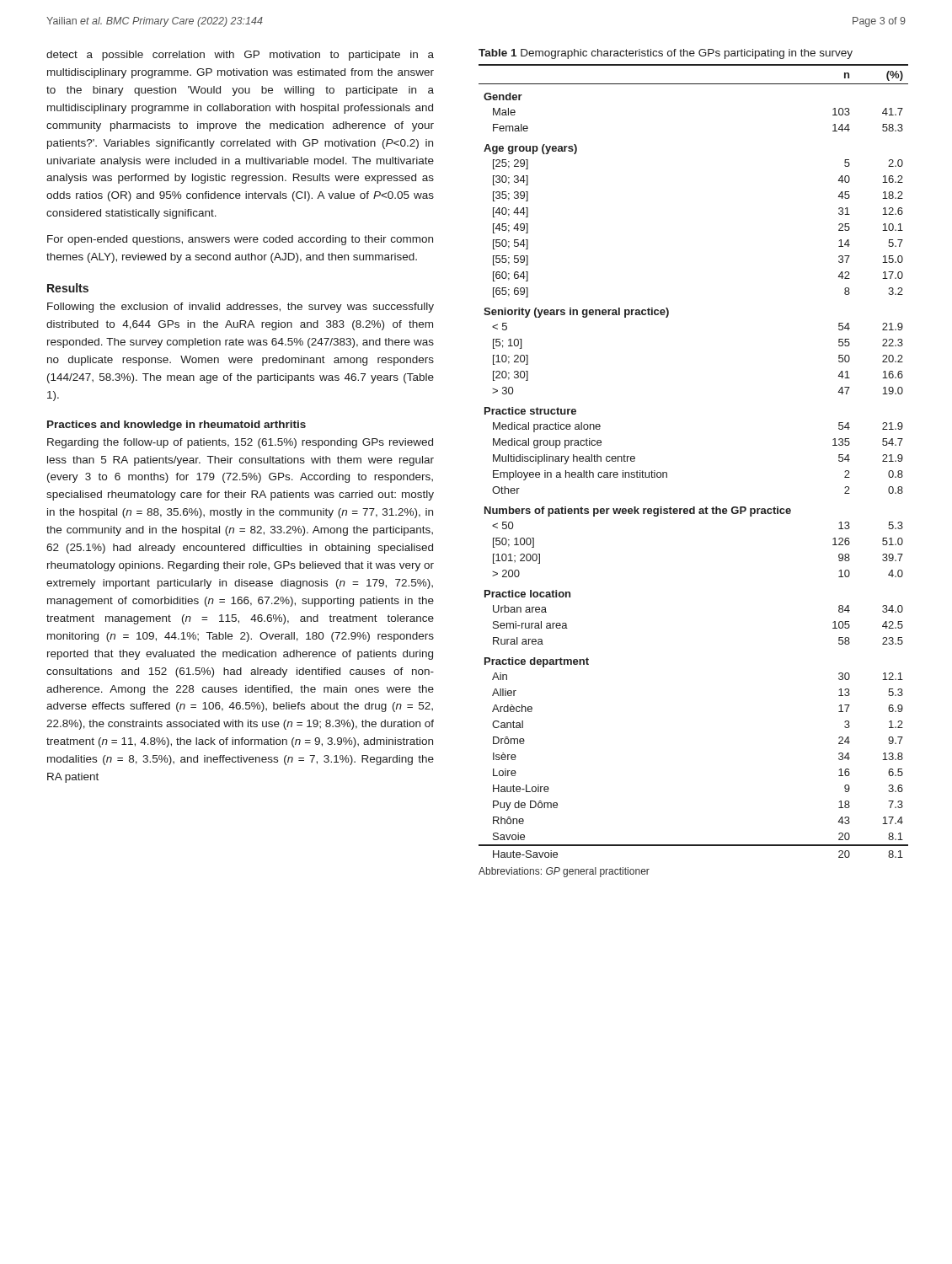Image resolution: width=952 pixels, height=1264 pixels.
Task: Click on the region starting "Abbreviations: GP general practitioner"
Action: (564, 871)
